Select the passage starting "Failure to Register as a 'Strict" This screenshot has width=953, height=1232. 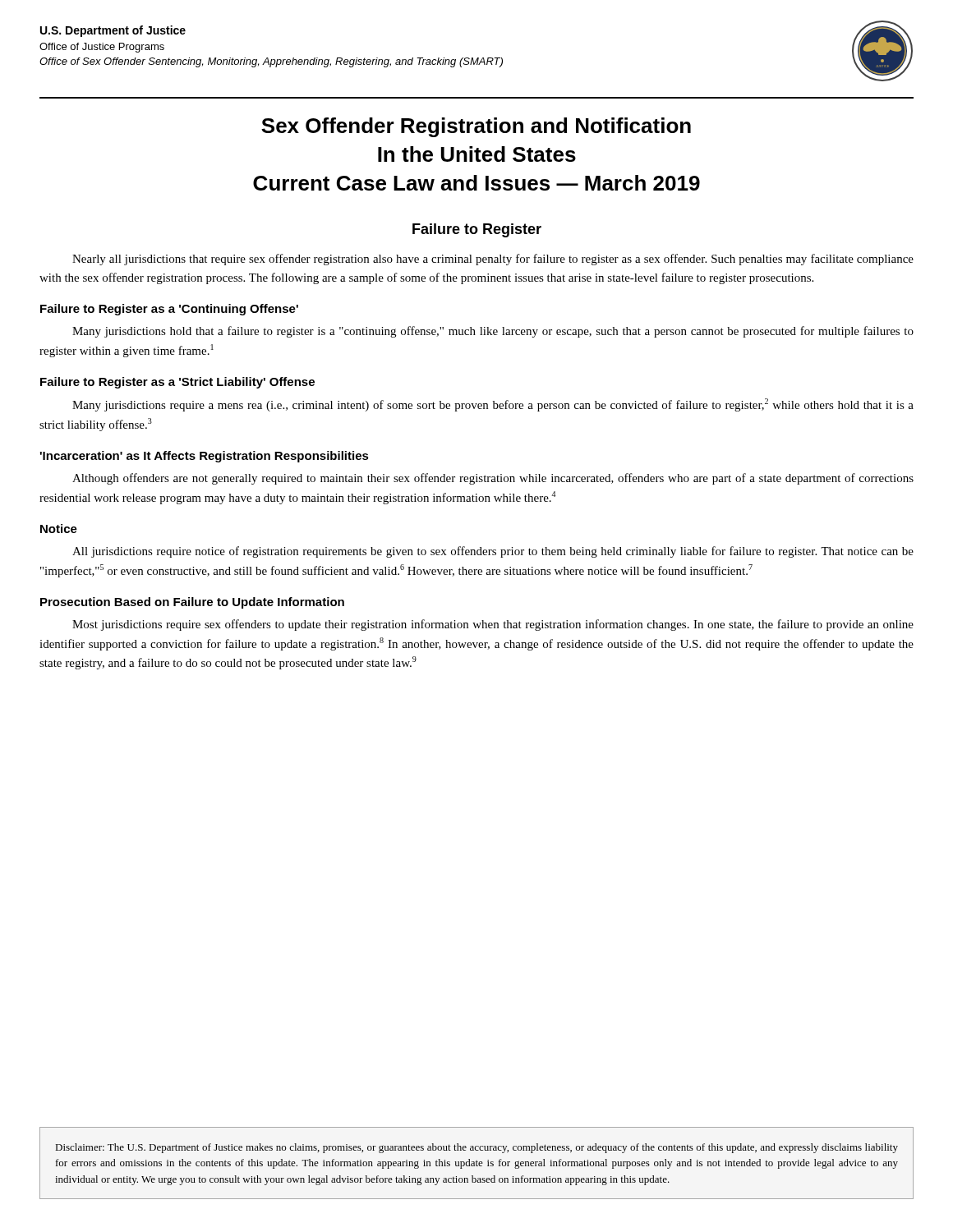click(x=177, y=382)
